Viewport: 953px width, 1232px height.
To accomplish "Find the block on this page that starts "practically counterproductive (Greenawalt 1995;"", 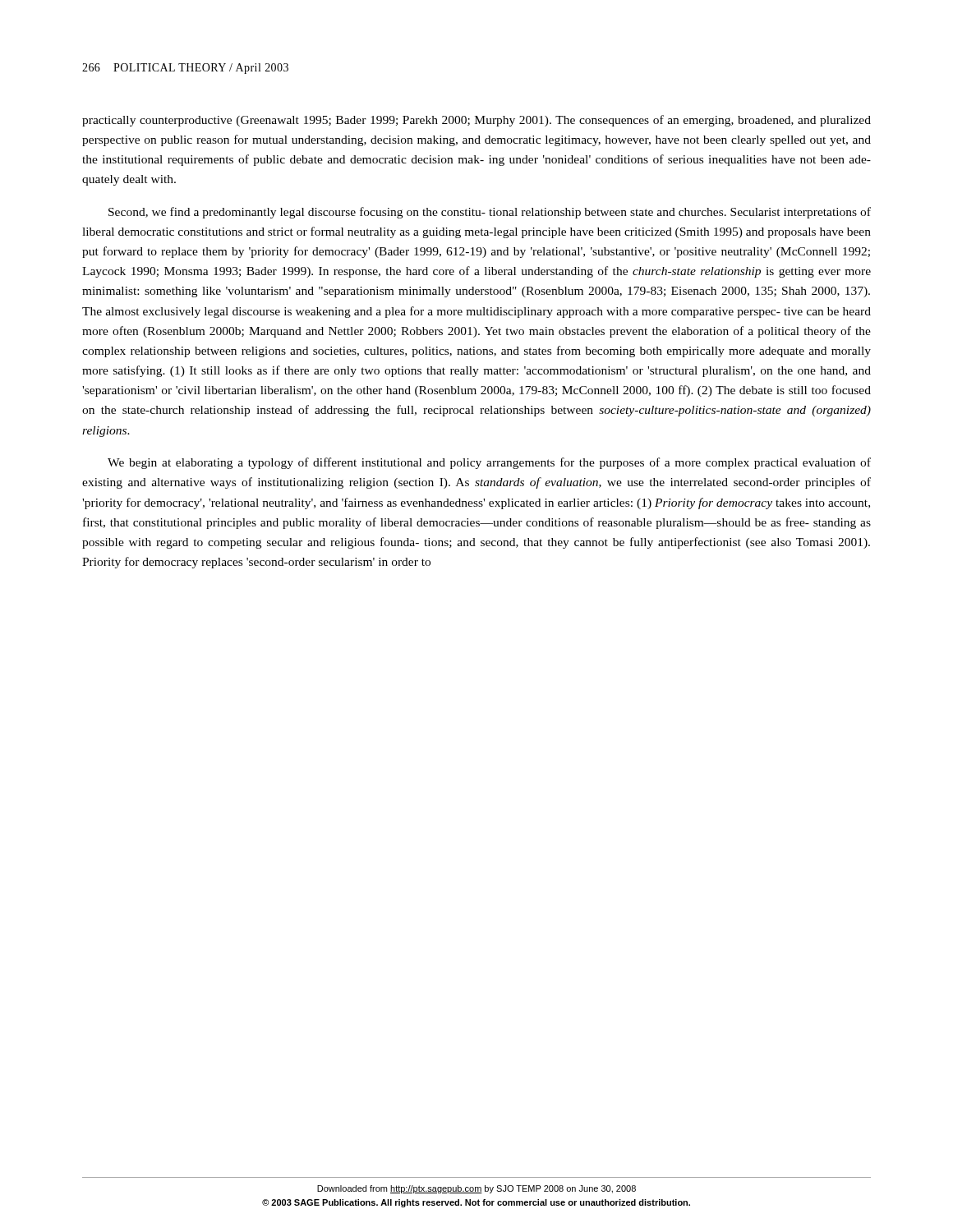I will (x=476, y=341).
